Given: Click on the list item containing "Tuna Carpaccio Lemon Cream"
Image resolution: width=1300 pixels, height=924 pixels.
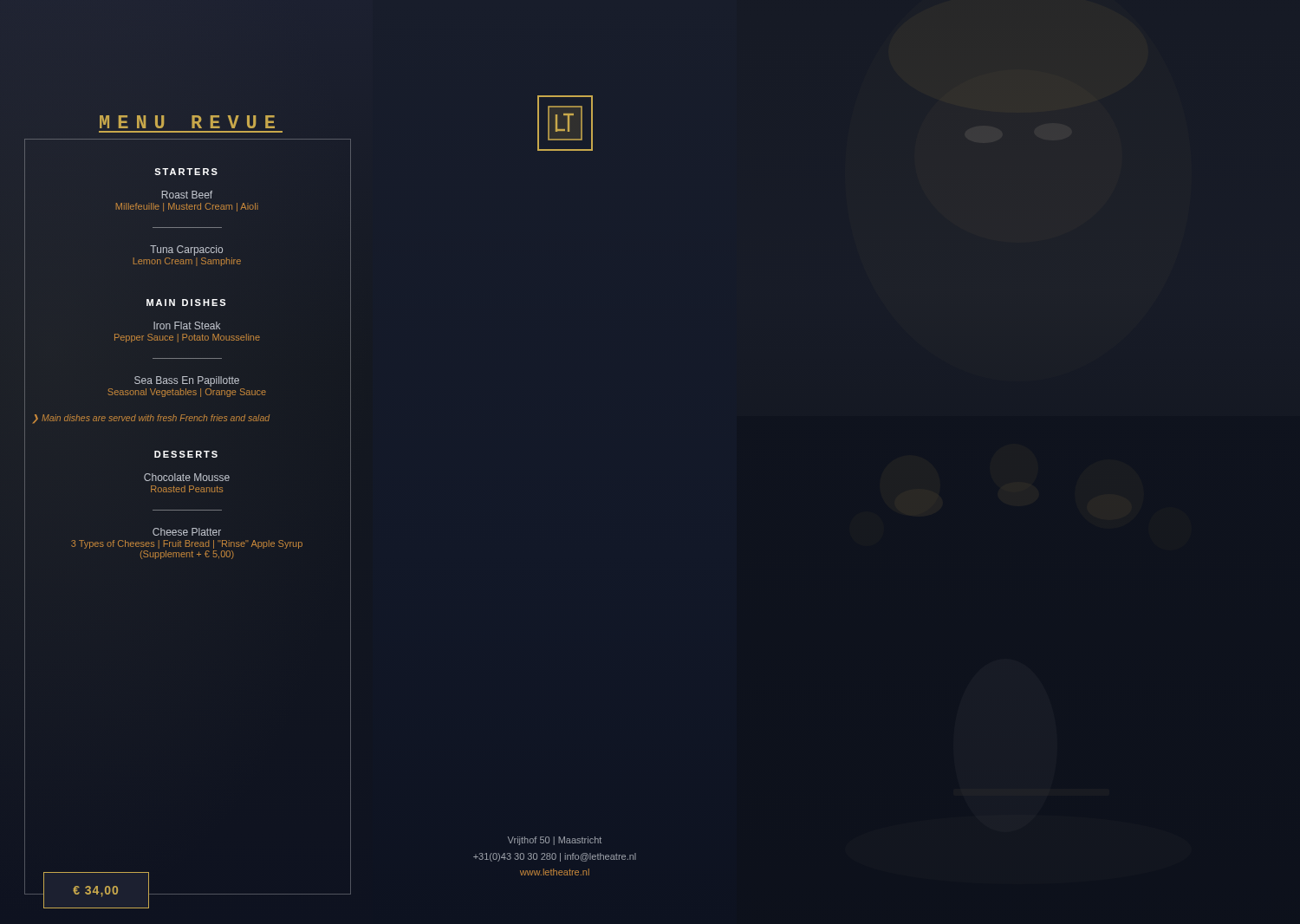Looking at the screenshot, I should (x=187, y=255).
